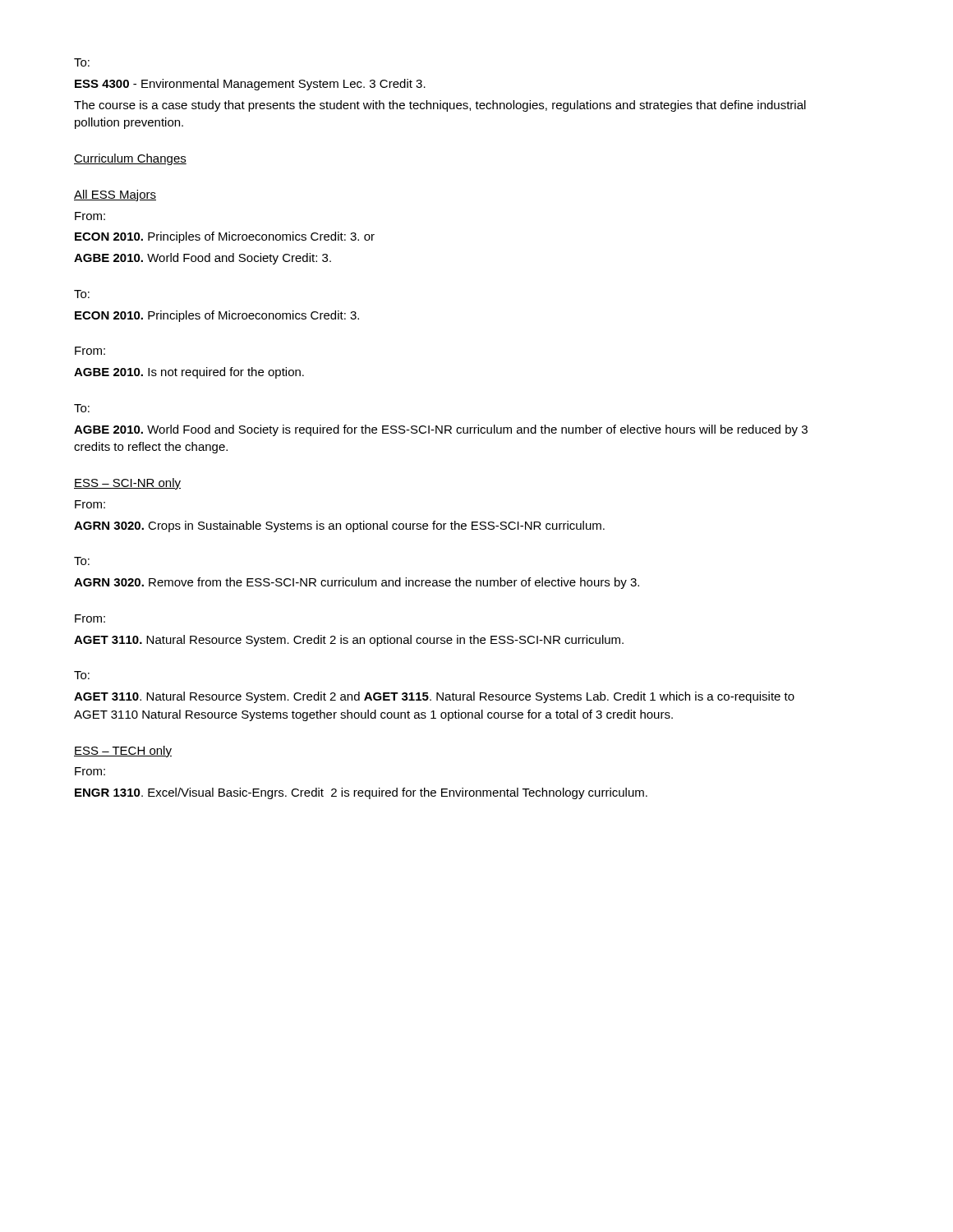Click the passage that begins "From: ECON 2010. Principles of"
This screenshot has width=953, height=1232.
click(90, 216)
